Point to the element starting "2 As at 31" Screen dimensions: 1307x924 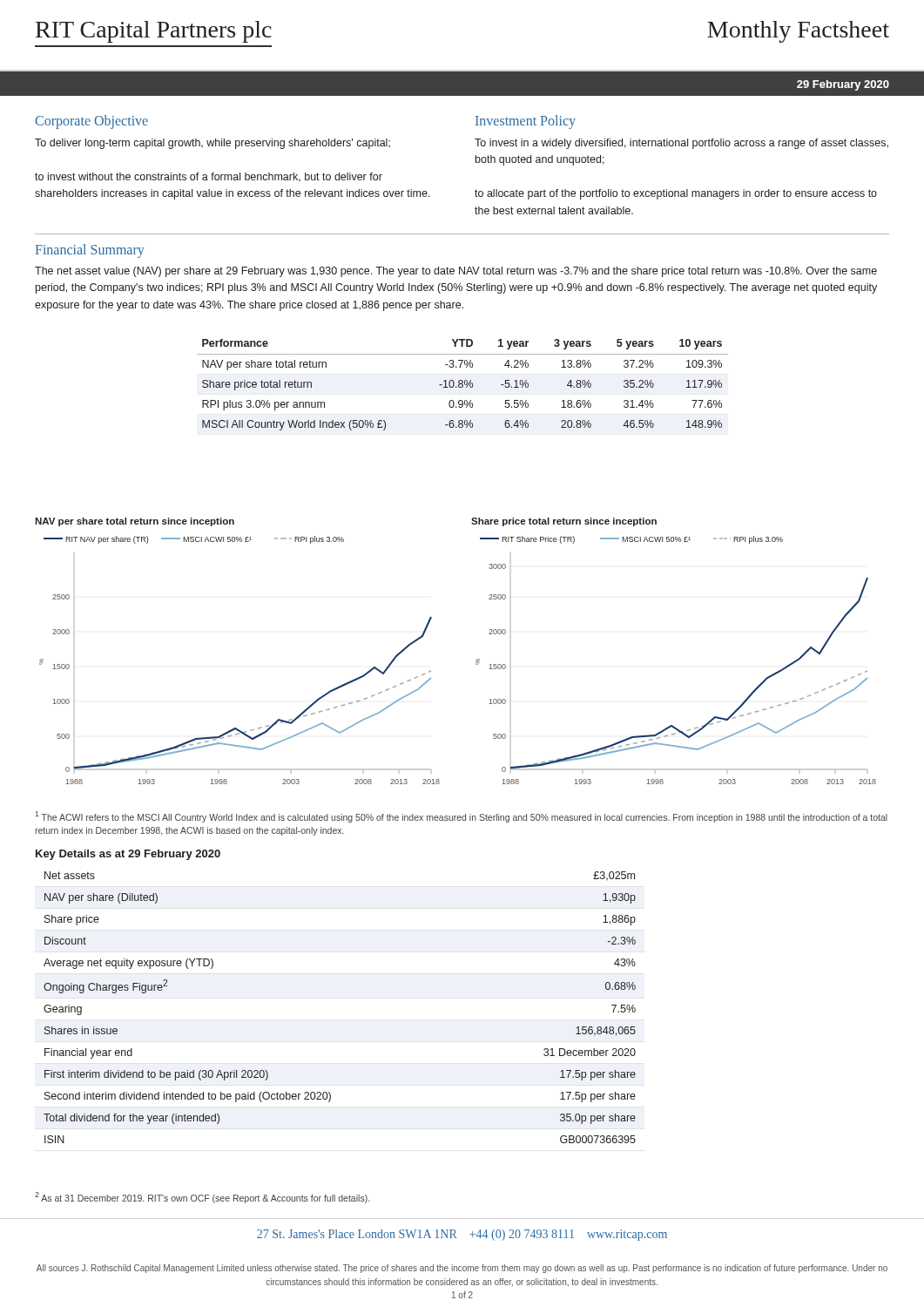point(202,1197)
